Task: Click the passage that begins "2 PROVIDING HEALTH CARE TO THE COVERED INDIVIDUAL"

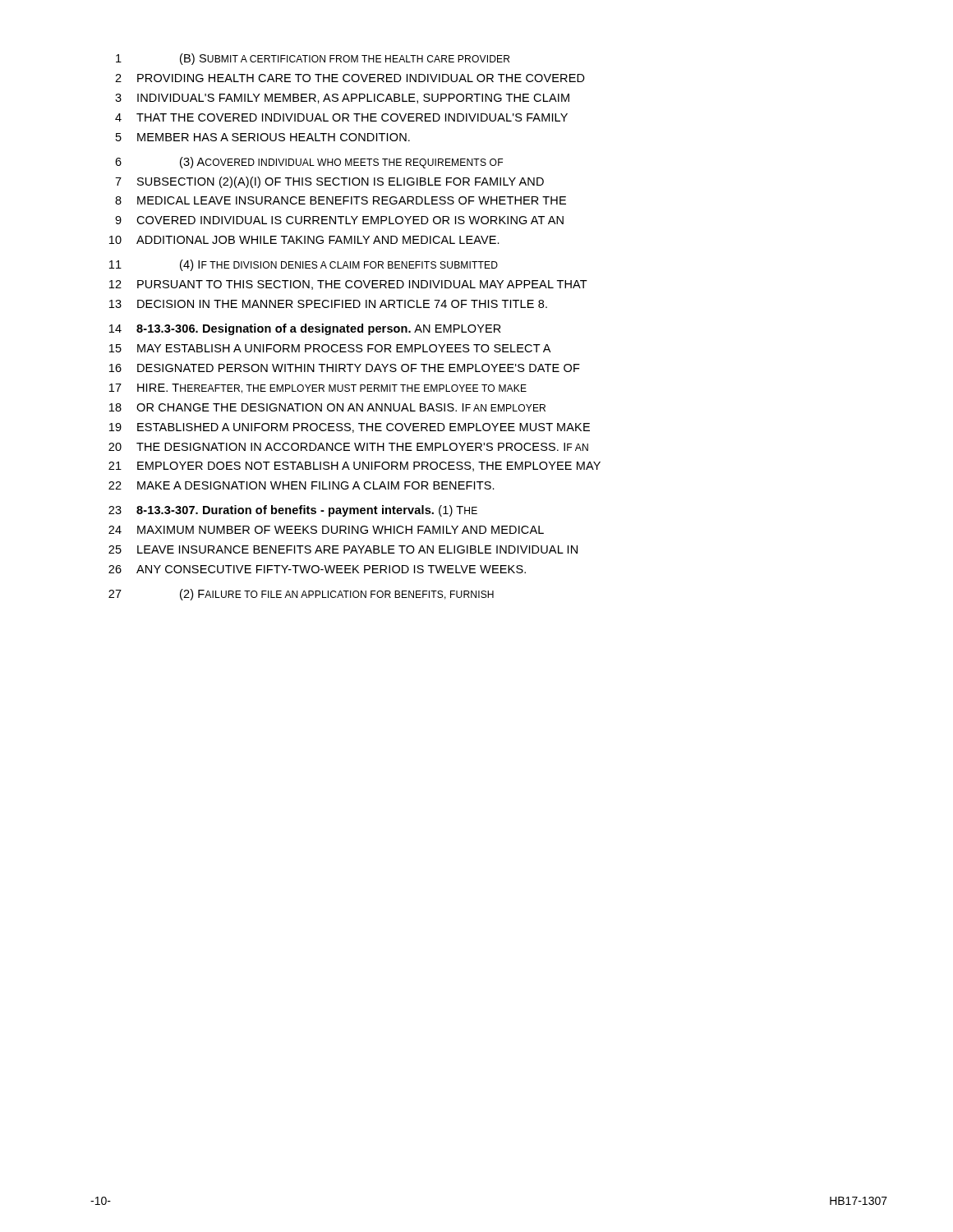Action: [489, 79]
